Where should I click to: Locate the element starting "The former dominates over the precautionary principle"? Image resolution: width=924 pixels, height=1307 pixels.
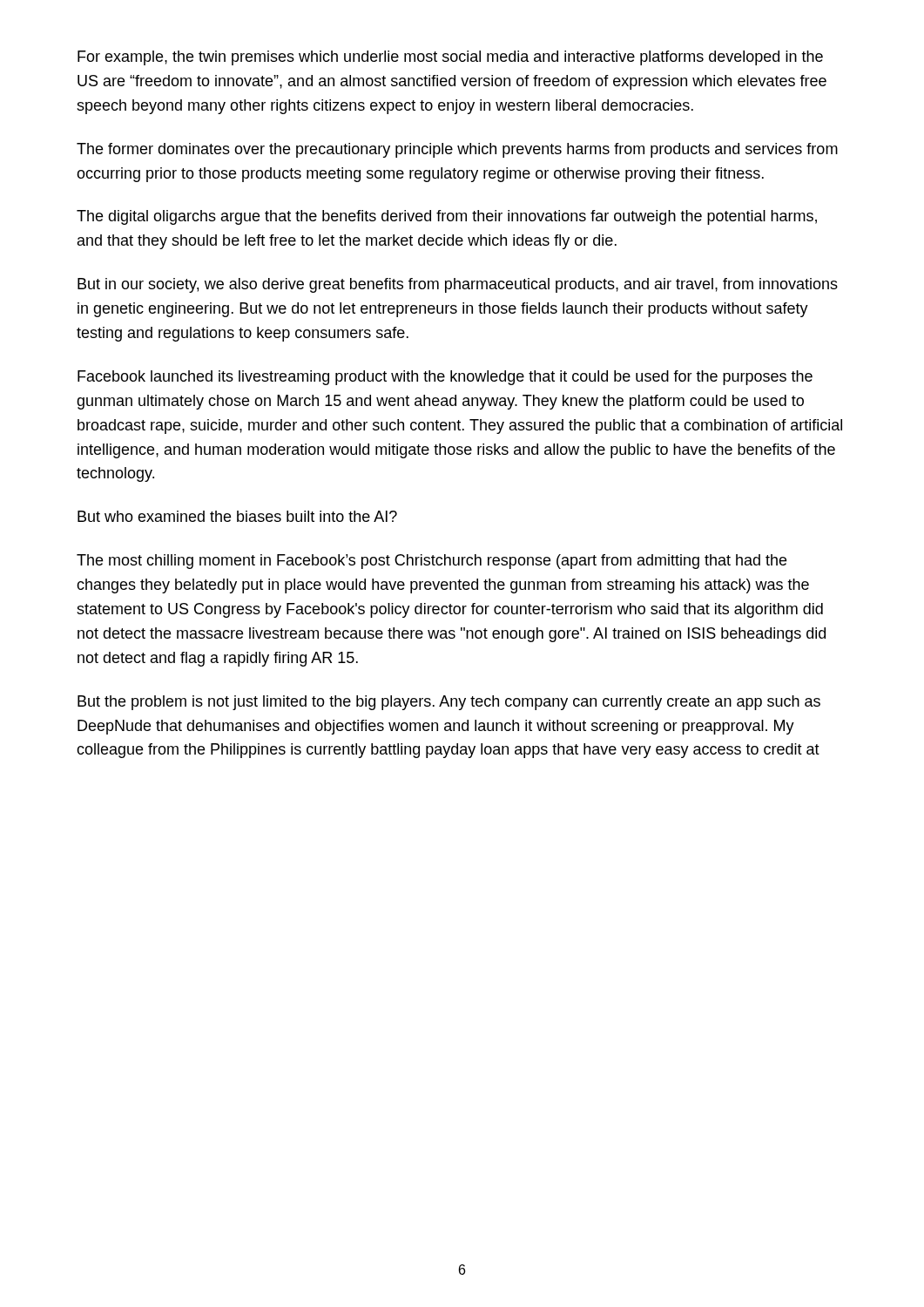457,161
